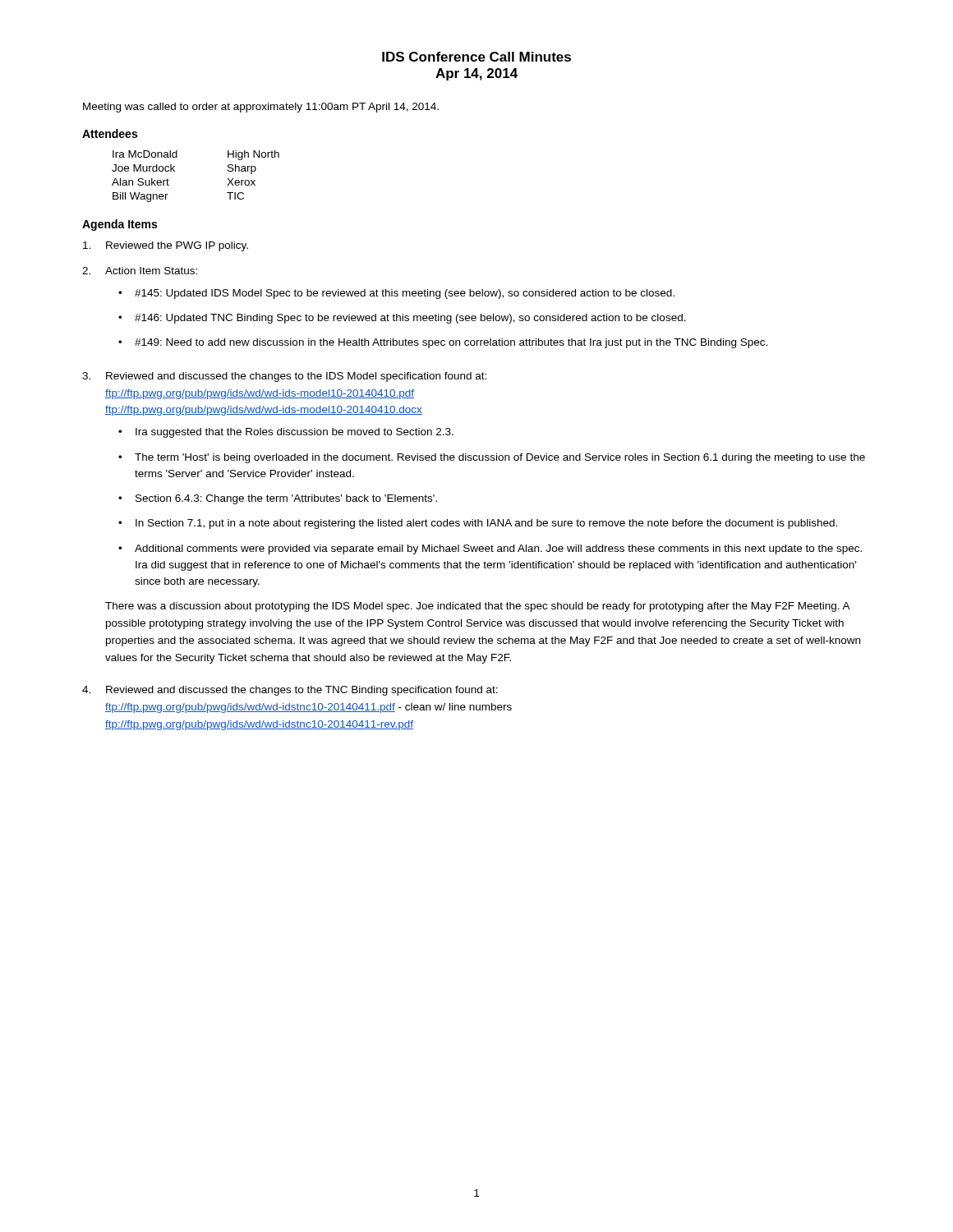Locate the element starting "Additional comments were provided via separate email by"
The width and height of the screenshot is (953, 1232).
pos(499,565)
